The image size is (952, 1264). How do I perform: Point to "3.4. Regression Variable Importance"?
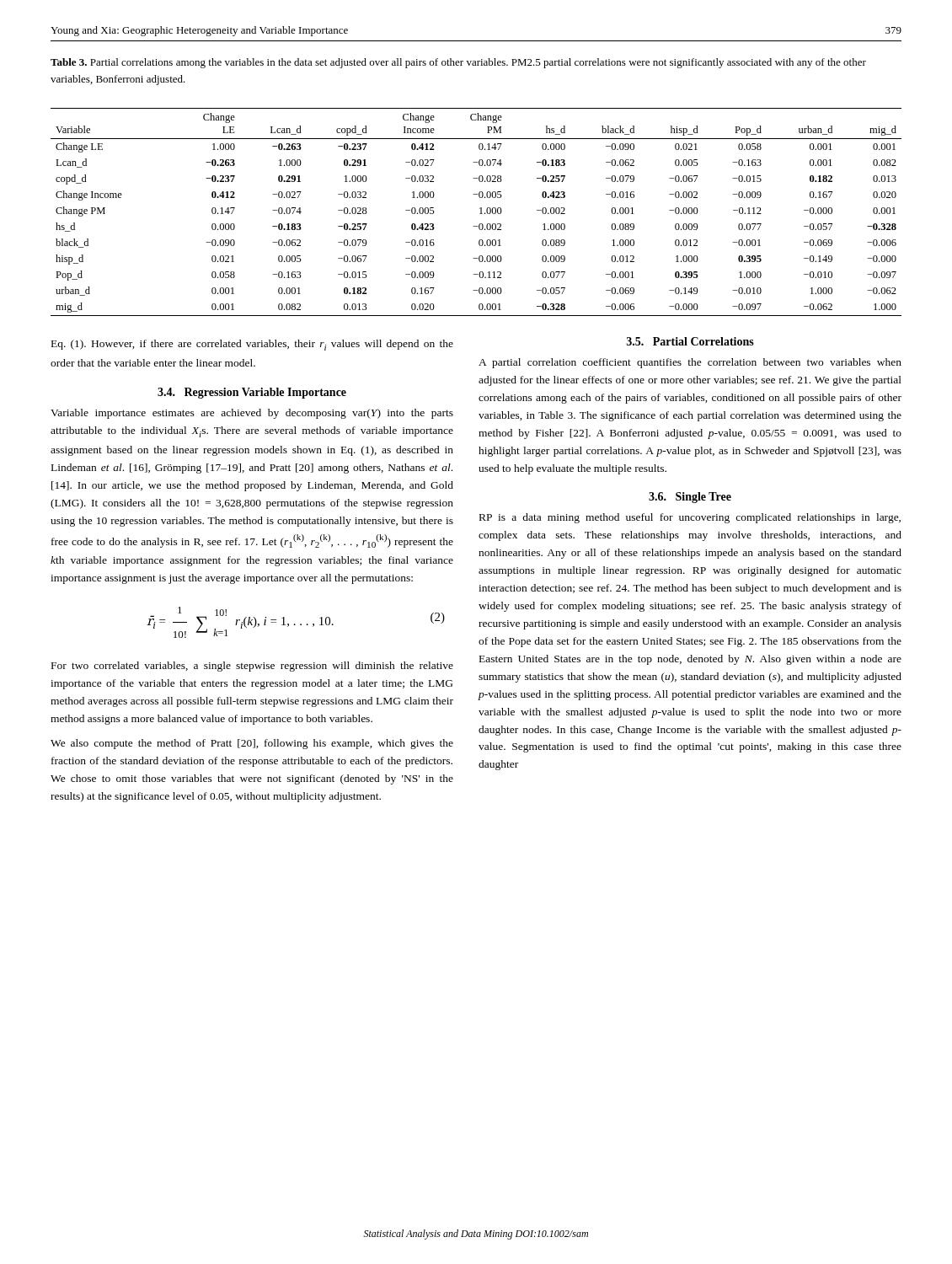point(252,392)
